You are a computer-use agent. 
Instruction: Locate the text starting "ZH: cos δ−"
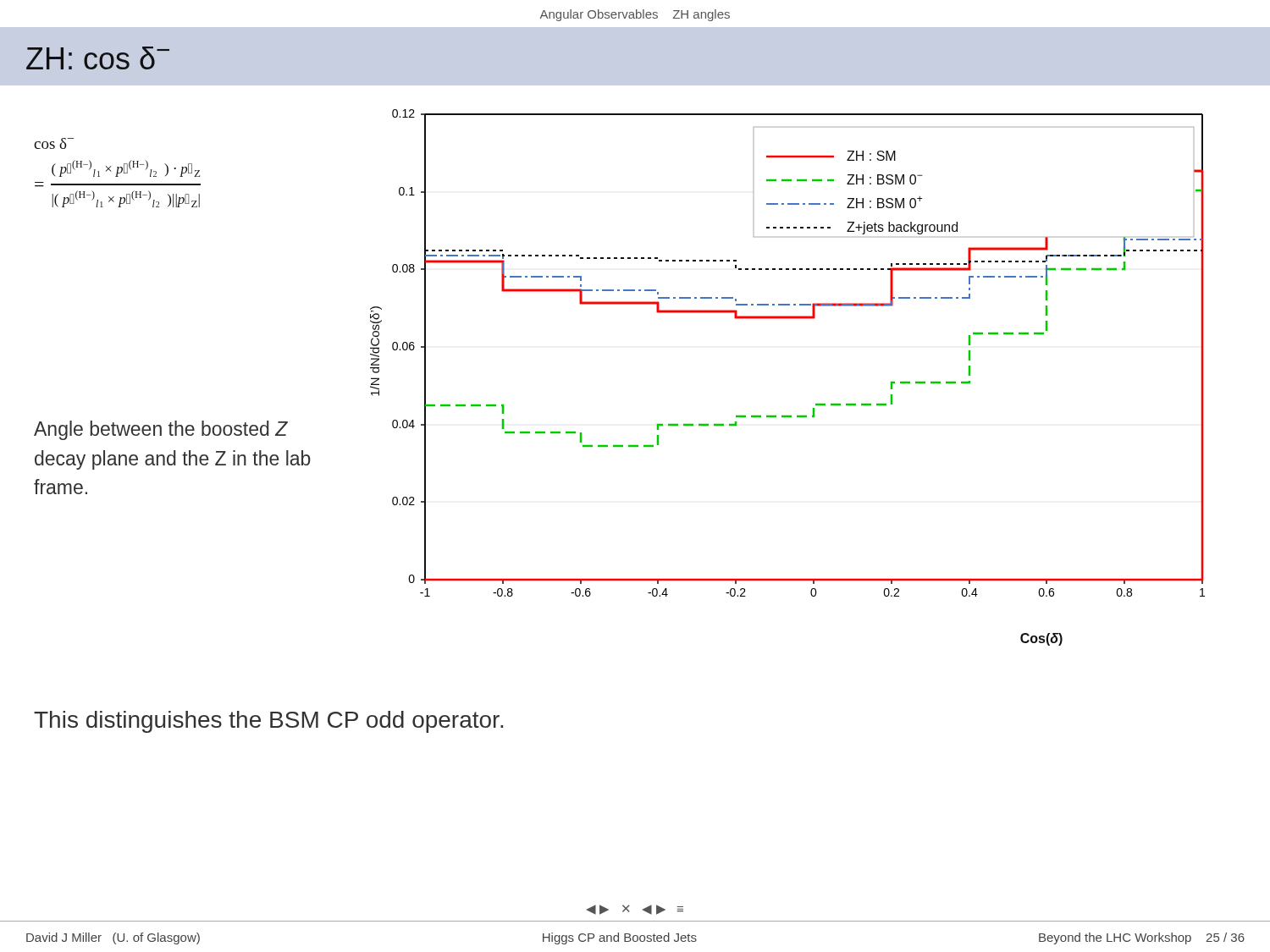pyautogui.click(x=98, y=56)
